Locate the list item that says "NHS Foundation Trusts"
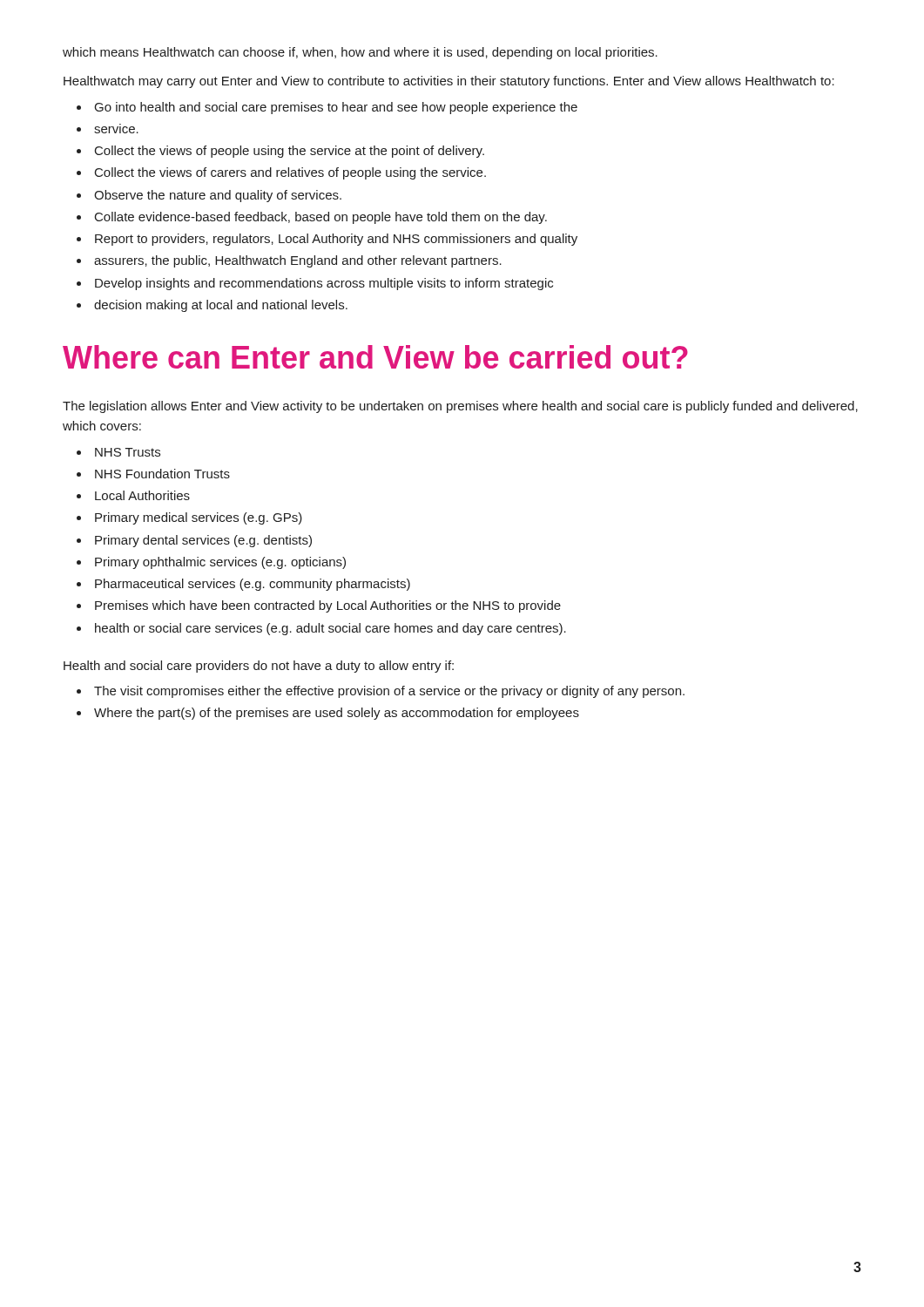The width and height of the screenshot is (924, 1307). (x=162, y=474)
